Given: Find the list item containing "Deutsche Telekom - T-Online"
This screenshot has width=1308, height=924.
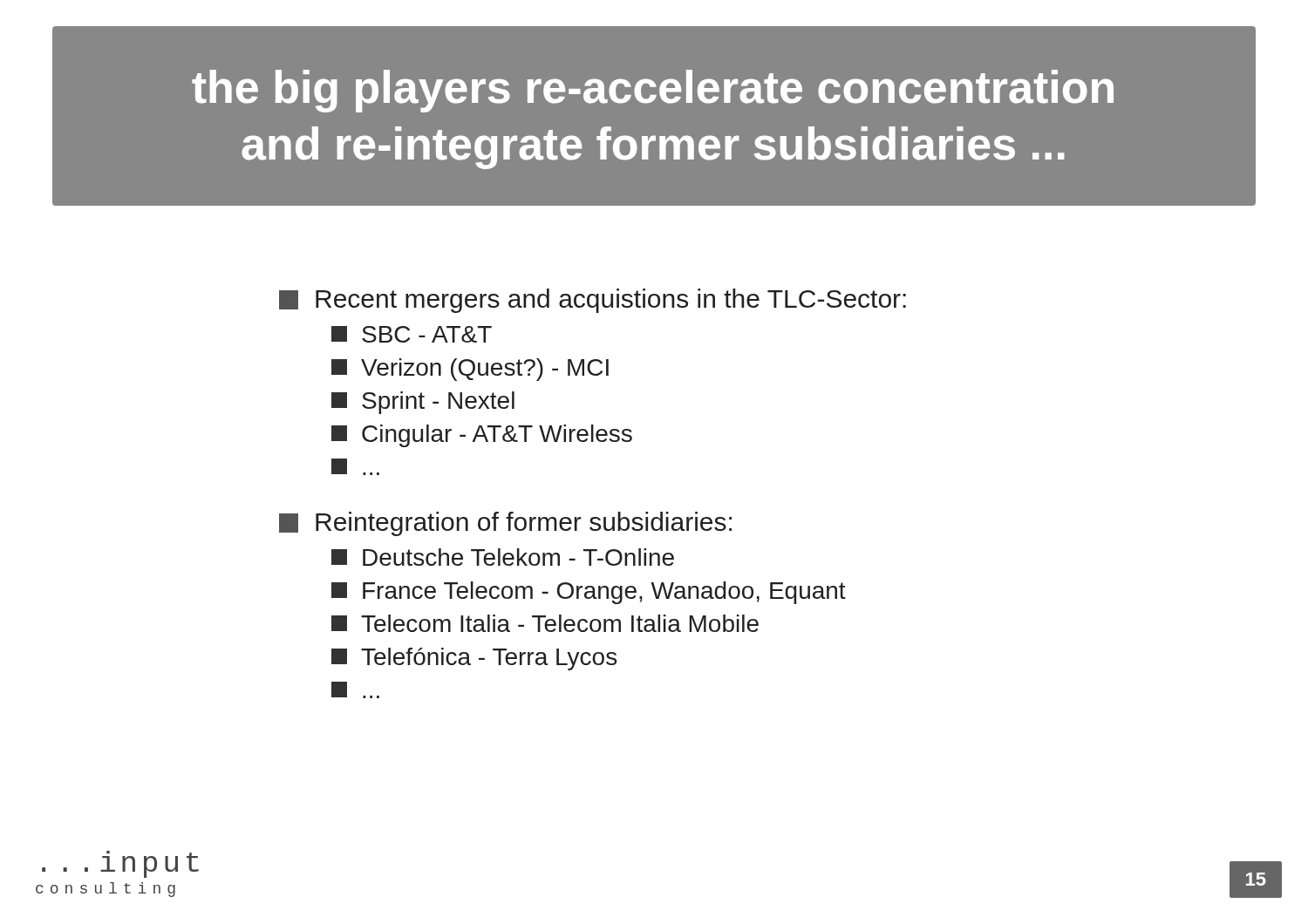Looking at the screenshot, I should point(503,557).
